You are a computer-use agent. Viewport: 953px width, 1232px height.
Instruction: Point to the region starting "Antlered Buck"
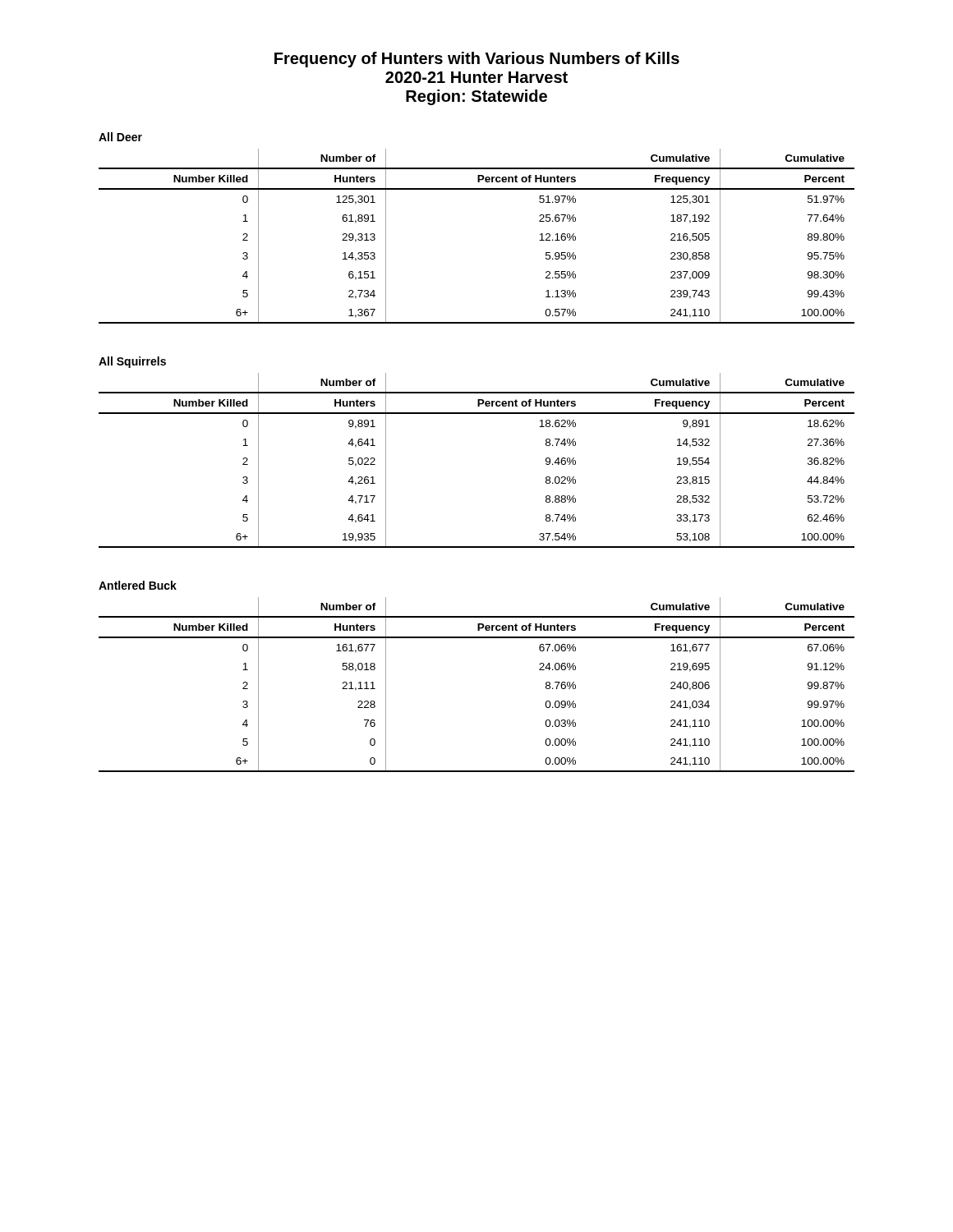tap(138, 586)
